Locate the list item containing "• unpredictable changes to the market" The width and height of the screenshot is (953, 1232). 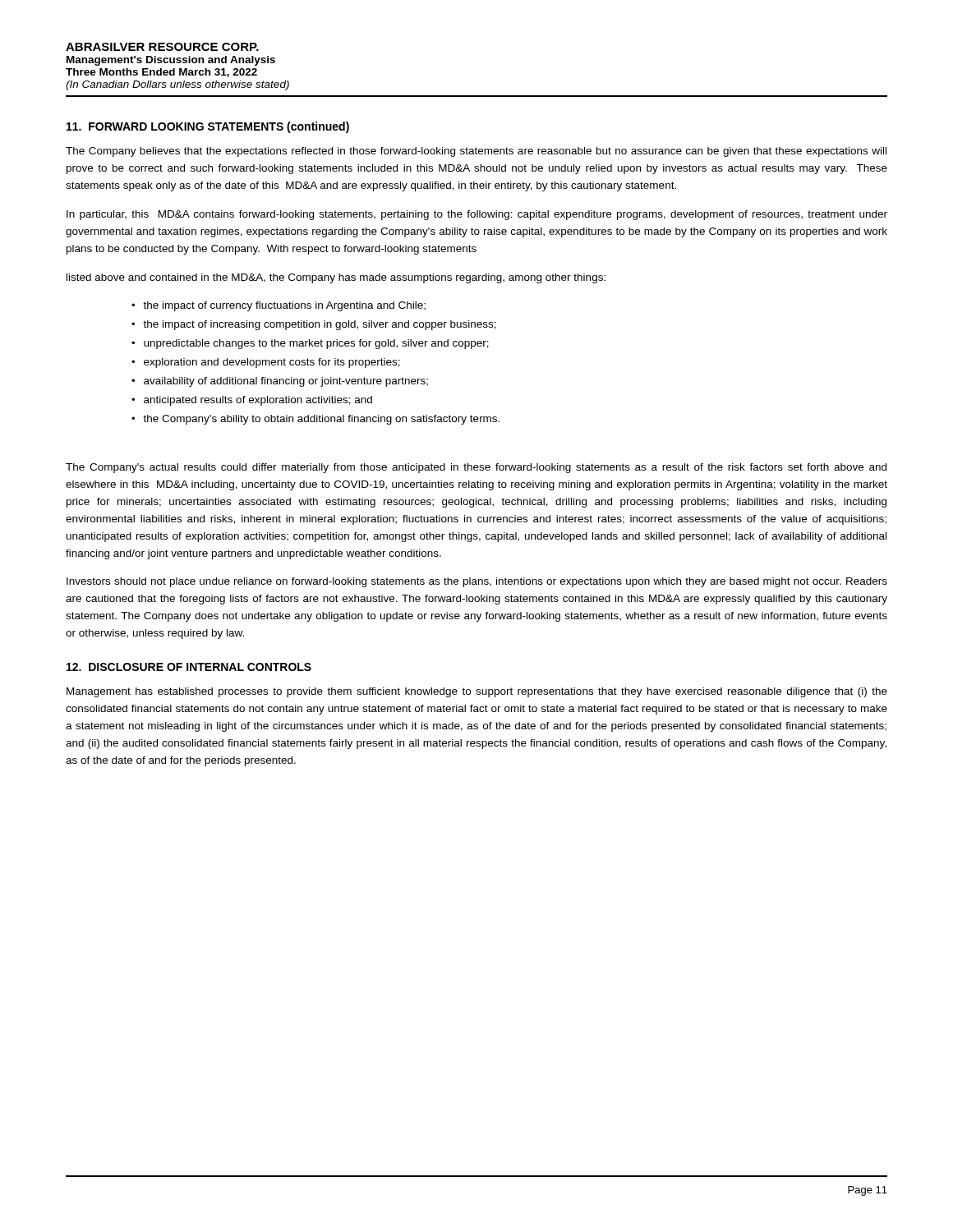310,344
